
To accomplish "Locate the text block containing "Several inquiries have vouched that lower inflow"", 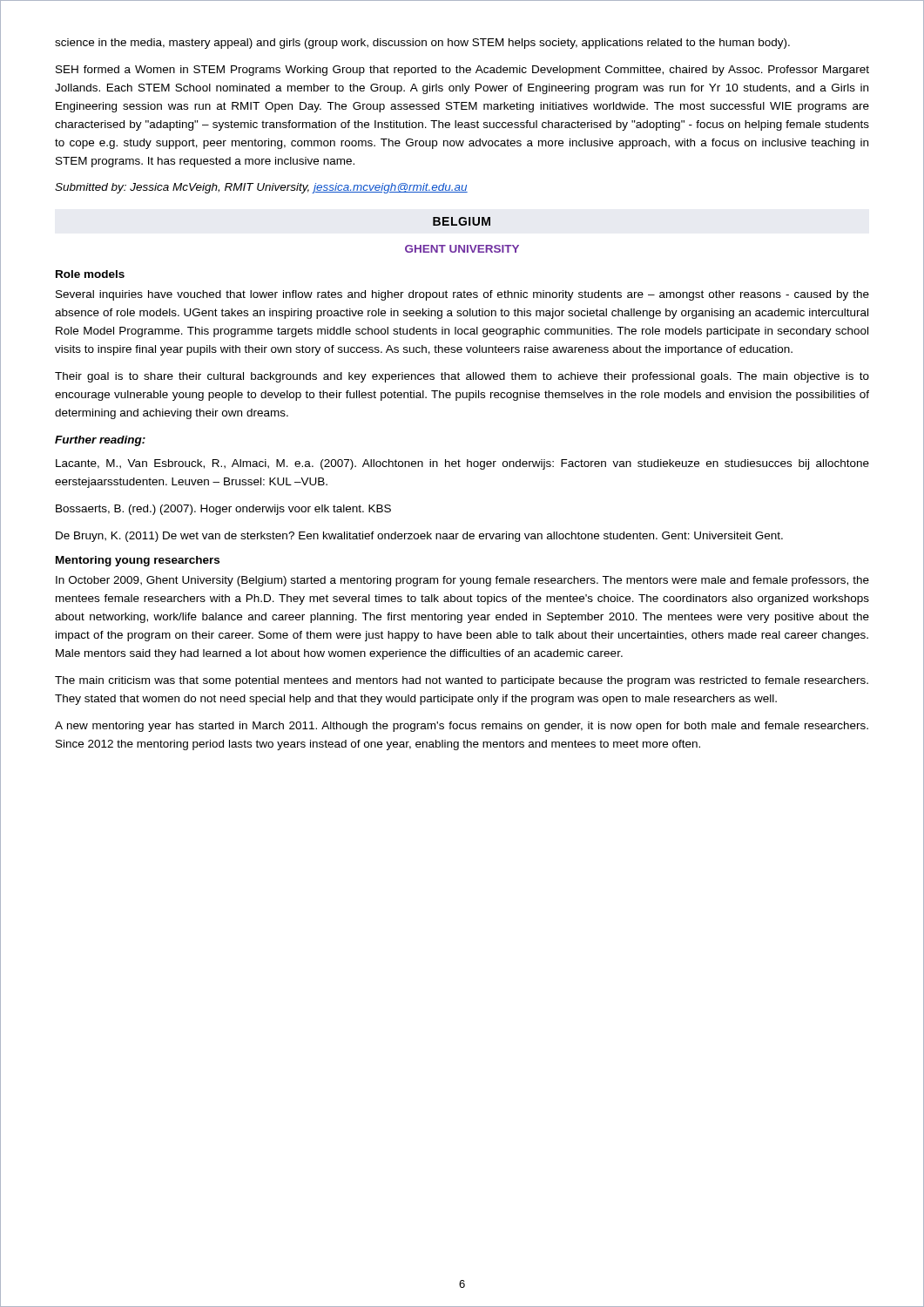I will [462, 323].
